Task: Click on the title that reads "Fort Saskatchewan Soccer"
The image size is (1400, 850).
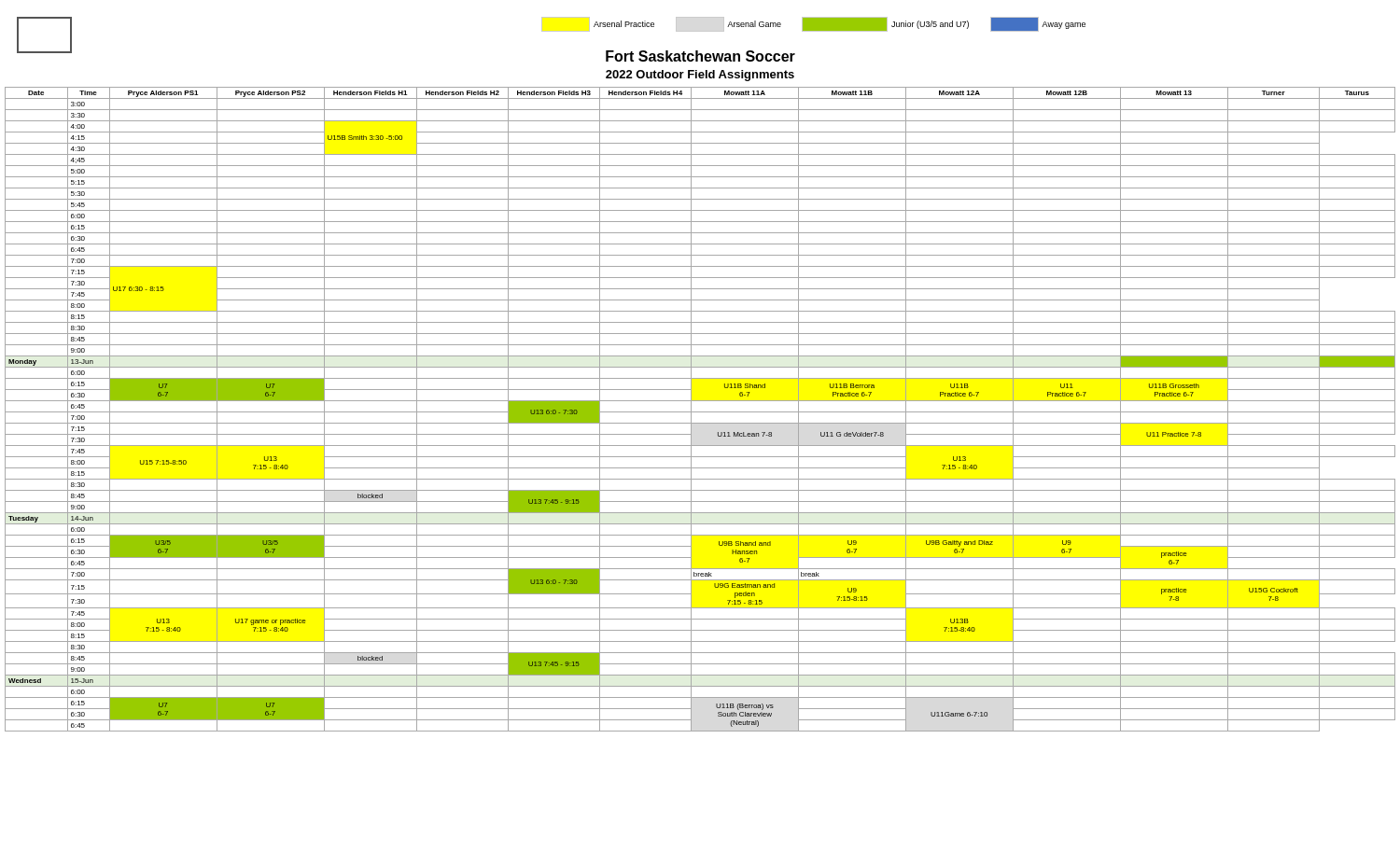Action: click(700, 56)
